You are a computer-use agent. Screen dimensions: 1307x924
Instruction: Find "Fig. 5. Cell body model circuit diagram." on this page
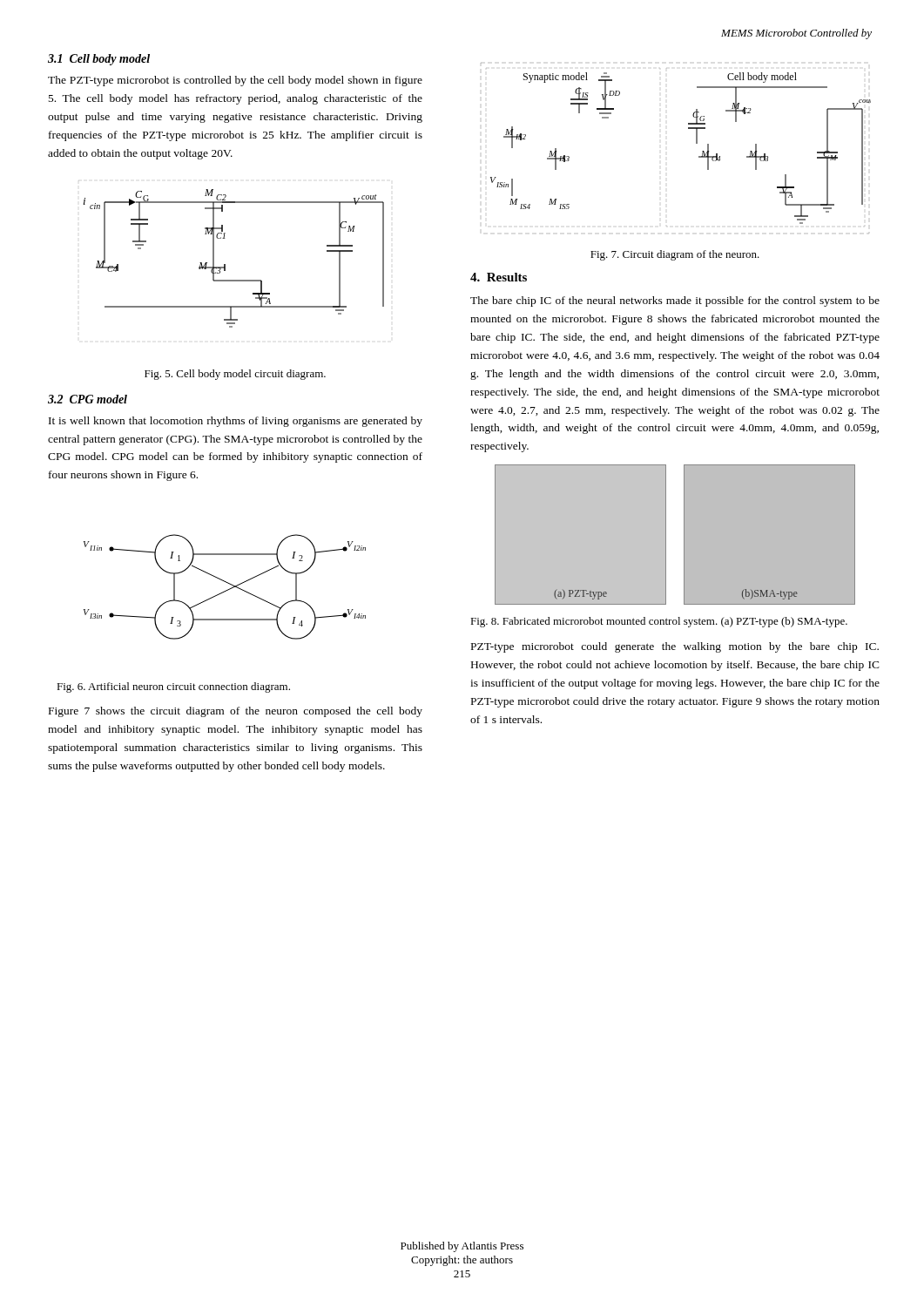click(x=235, y=373)
